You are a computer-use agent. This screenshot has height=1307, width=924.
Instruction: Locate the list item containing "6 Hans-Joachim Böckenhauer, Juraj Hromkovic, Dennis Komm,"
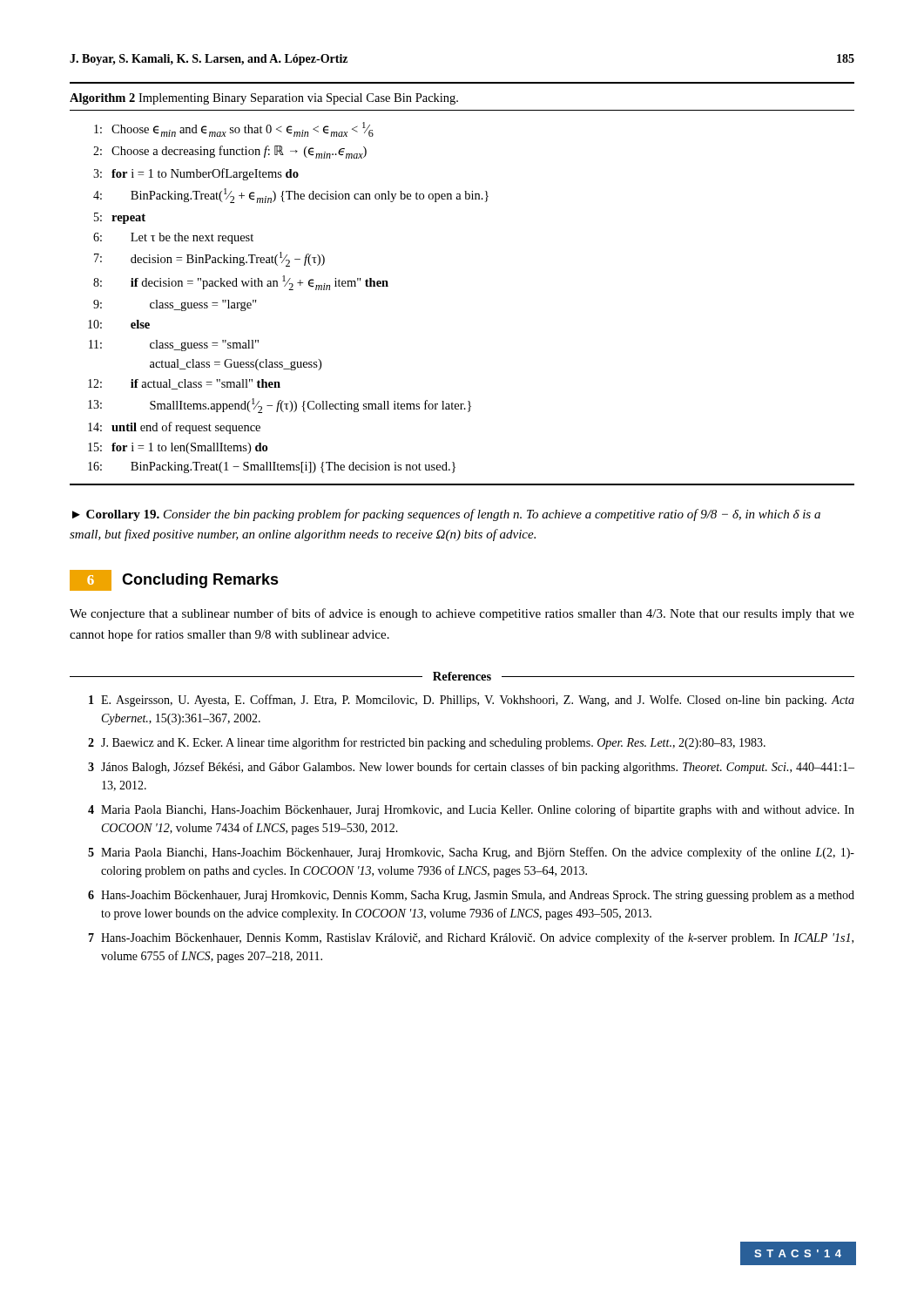point(462,904)
